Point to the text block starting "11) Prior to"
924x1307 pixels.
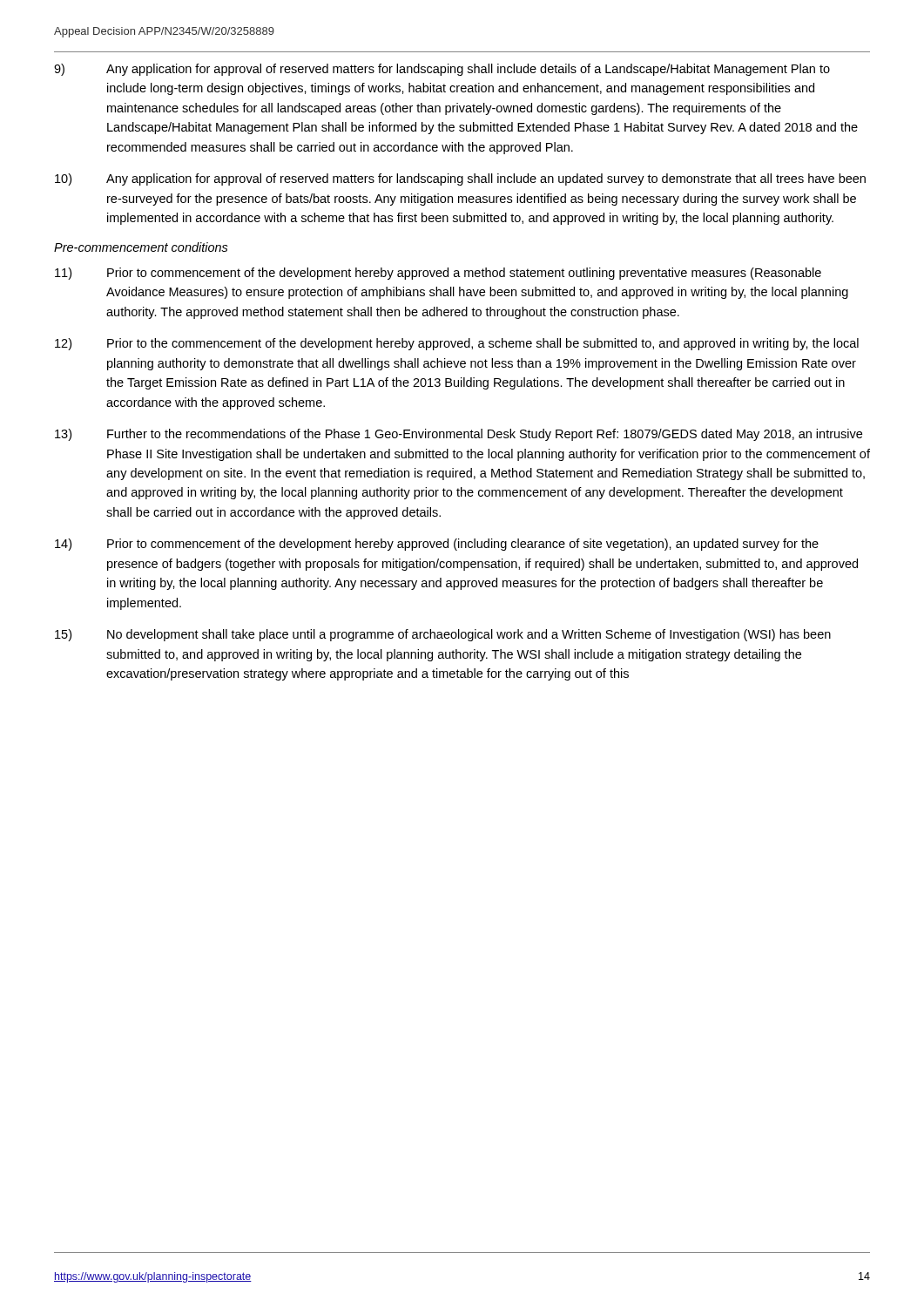pos(462,292)
